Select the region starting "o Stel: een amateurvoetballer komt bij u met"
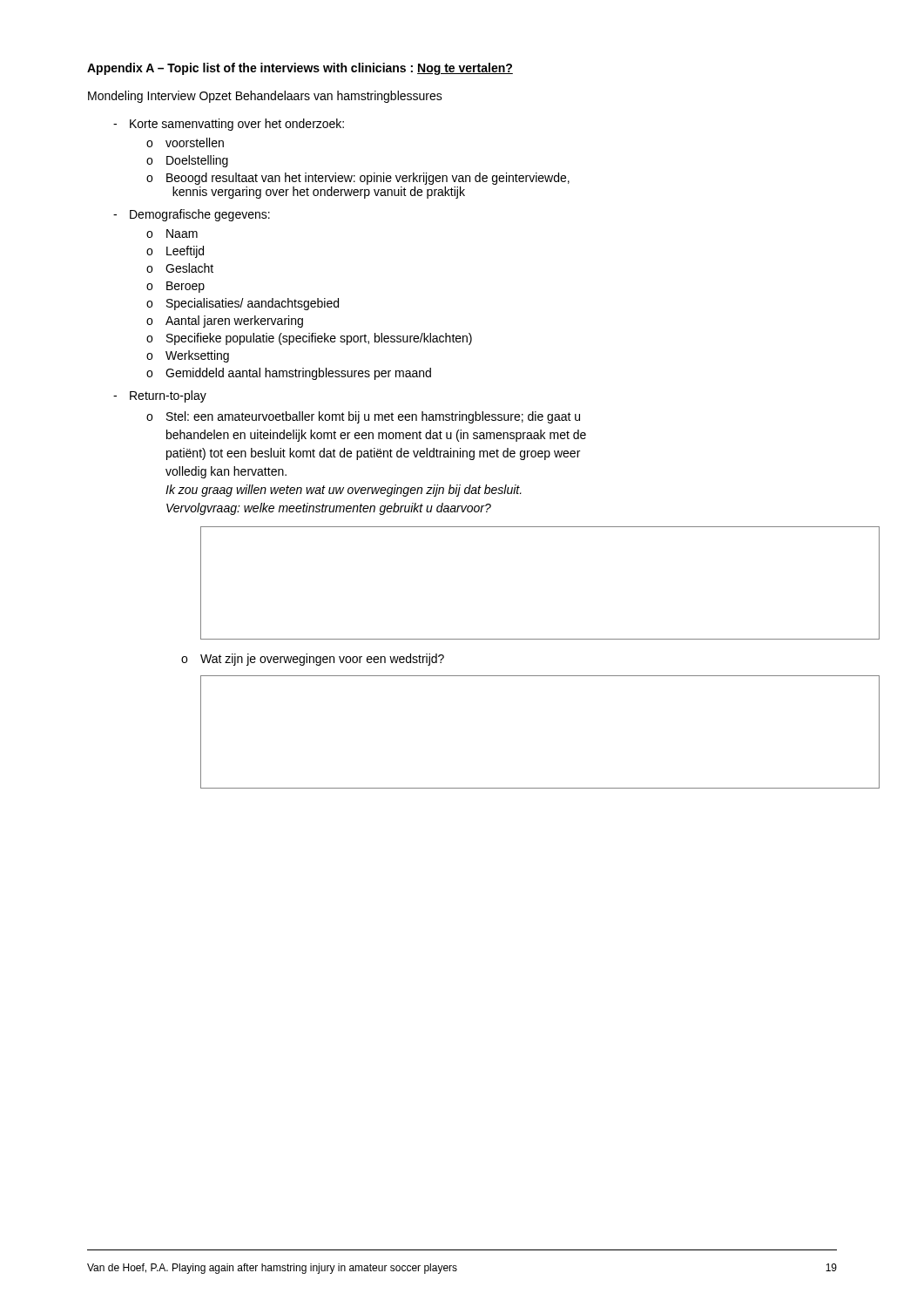Viewport: 924px width, 1307px height. [x=366, y=461]
